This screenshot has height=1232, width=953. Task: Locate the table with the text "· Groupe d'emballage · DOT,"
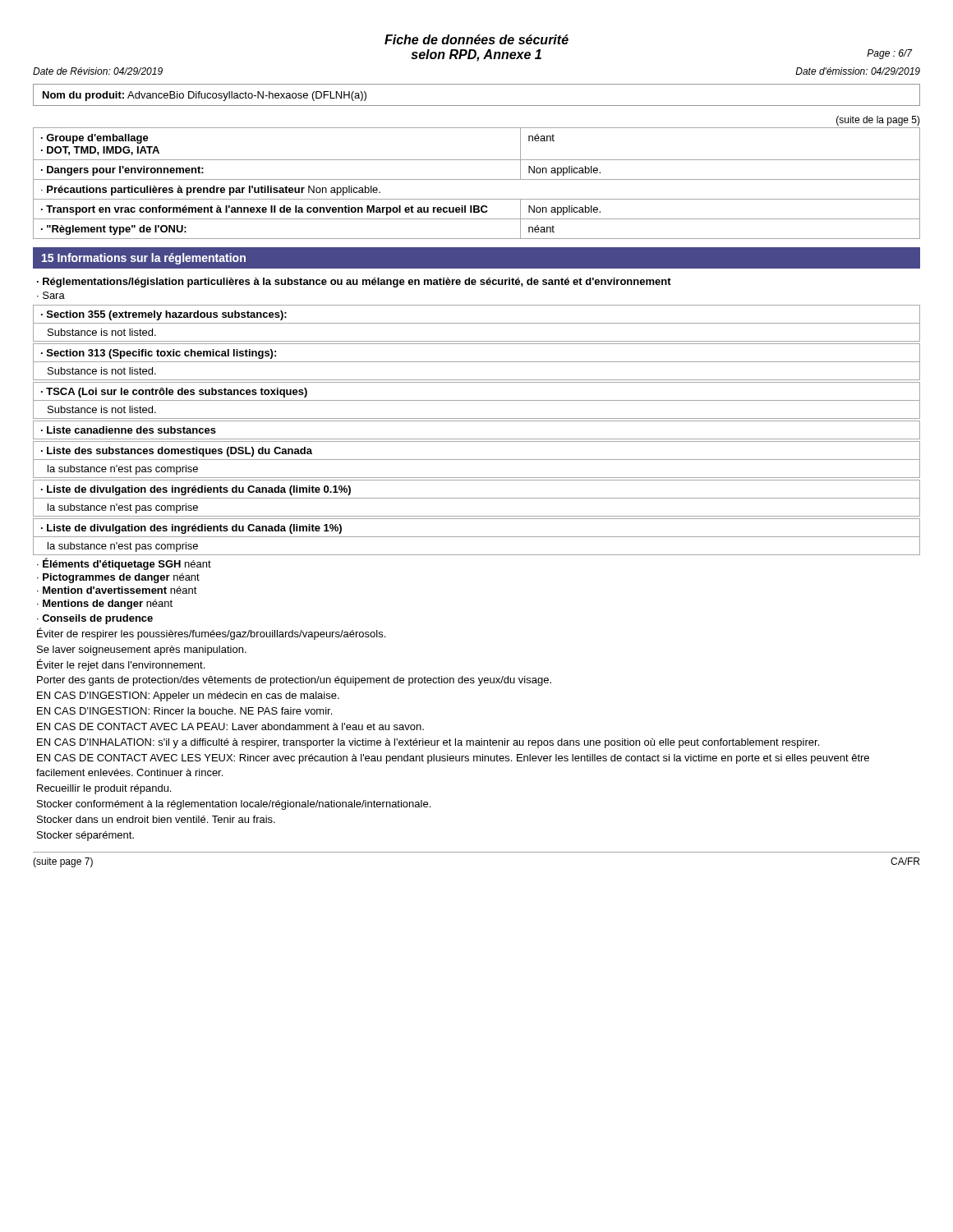[476, 183]
